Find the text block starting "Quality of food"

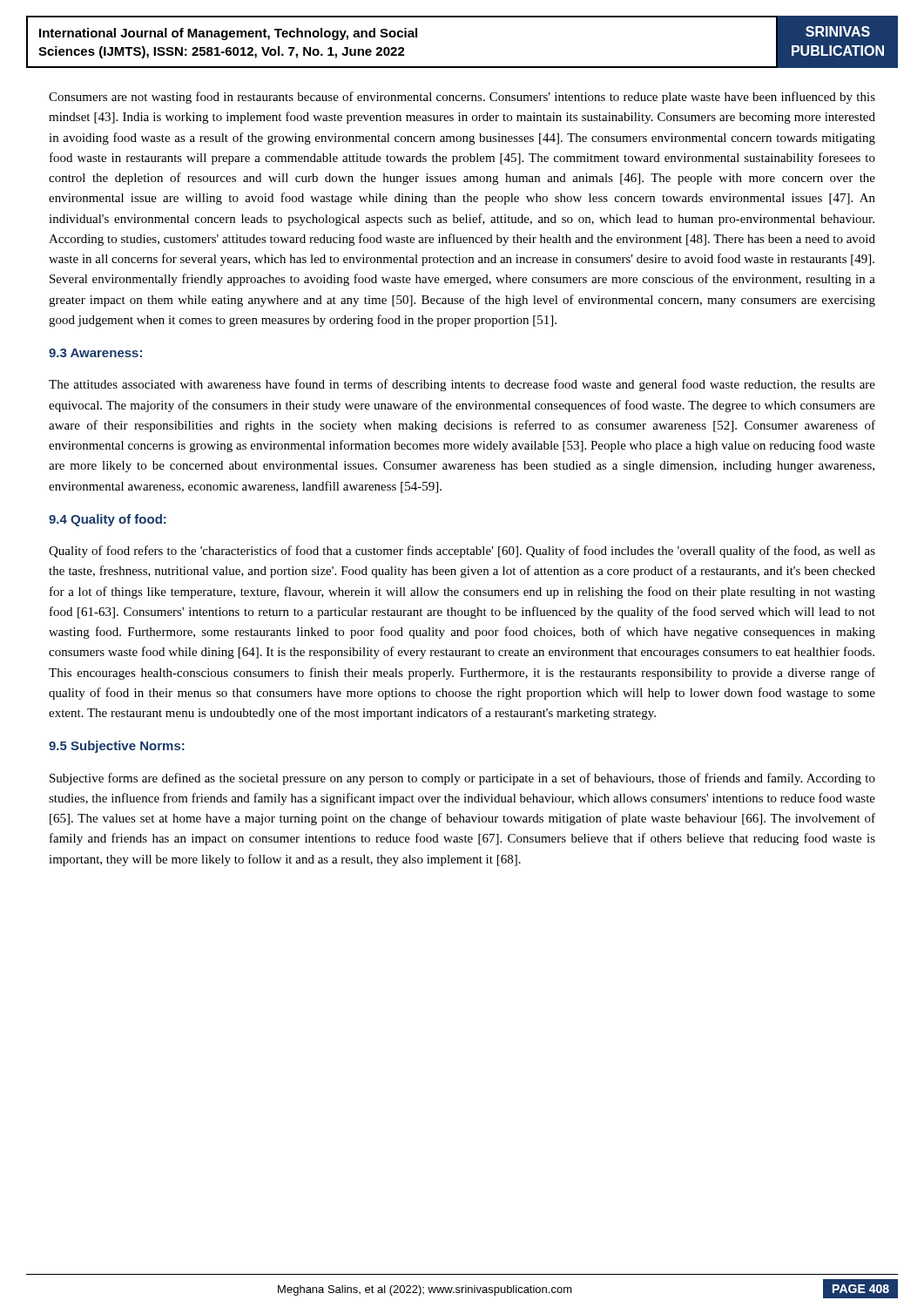(462, 632)
